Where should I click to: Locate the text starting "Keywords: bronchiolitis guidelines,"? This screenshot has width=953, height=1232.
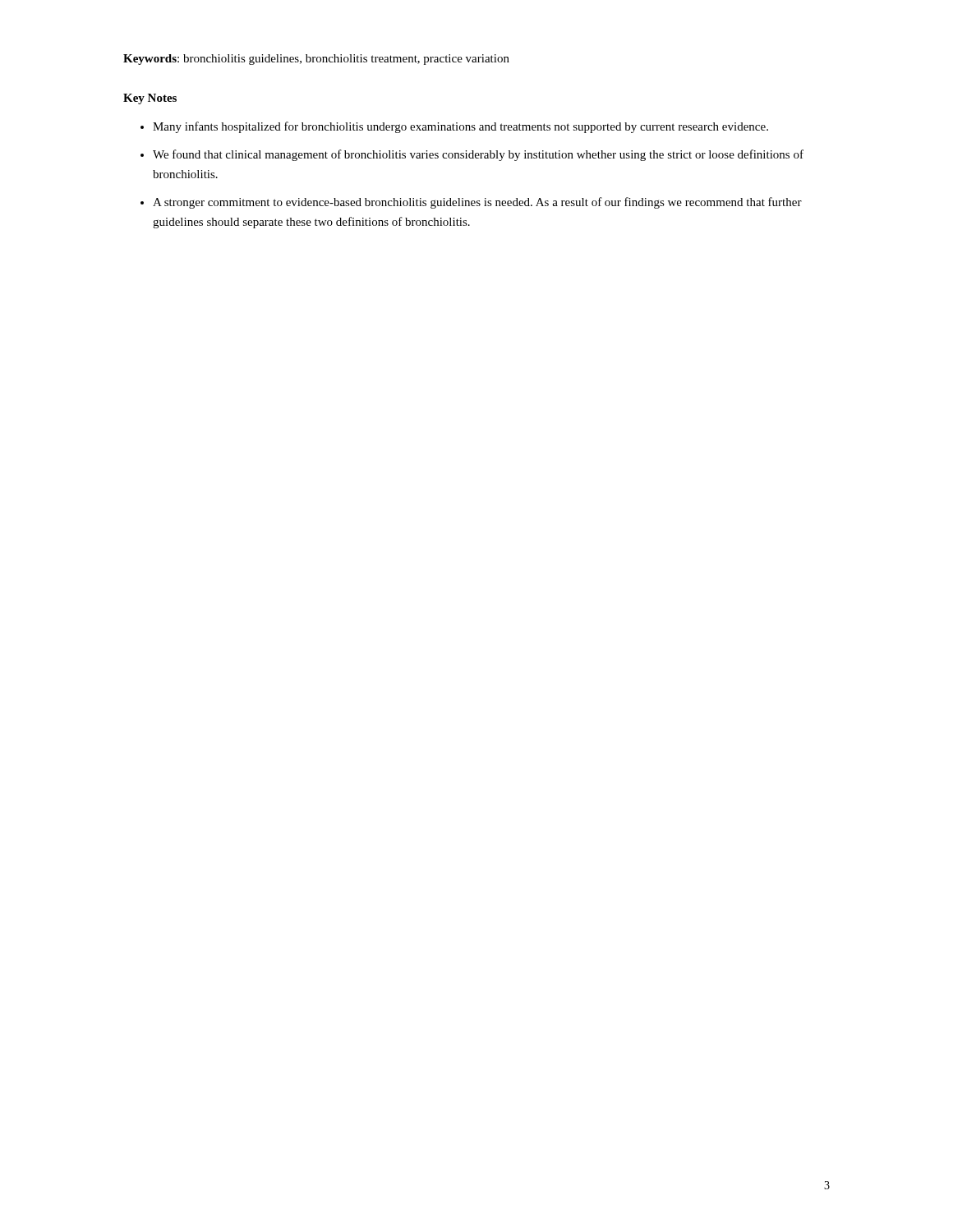pyautogui.click(x=316, y=58)
